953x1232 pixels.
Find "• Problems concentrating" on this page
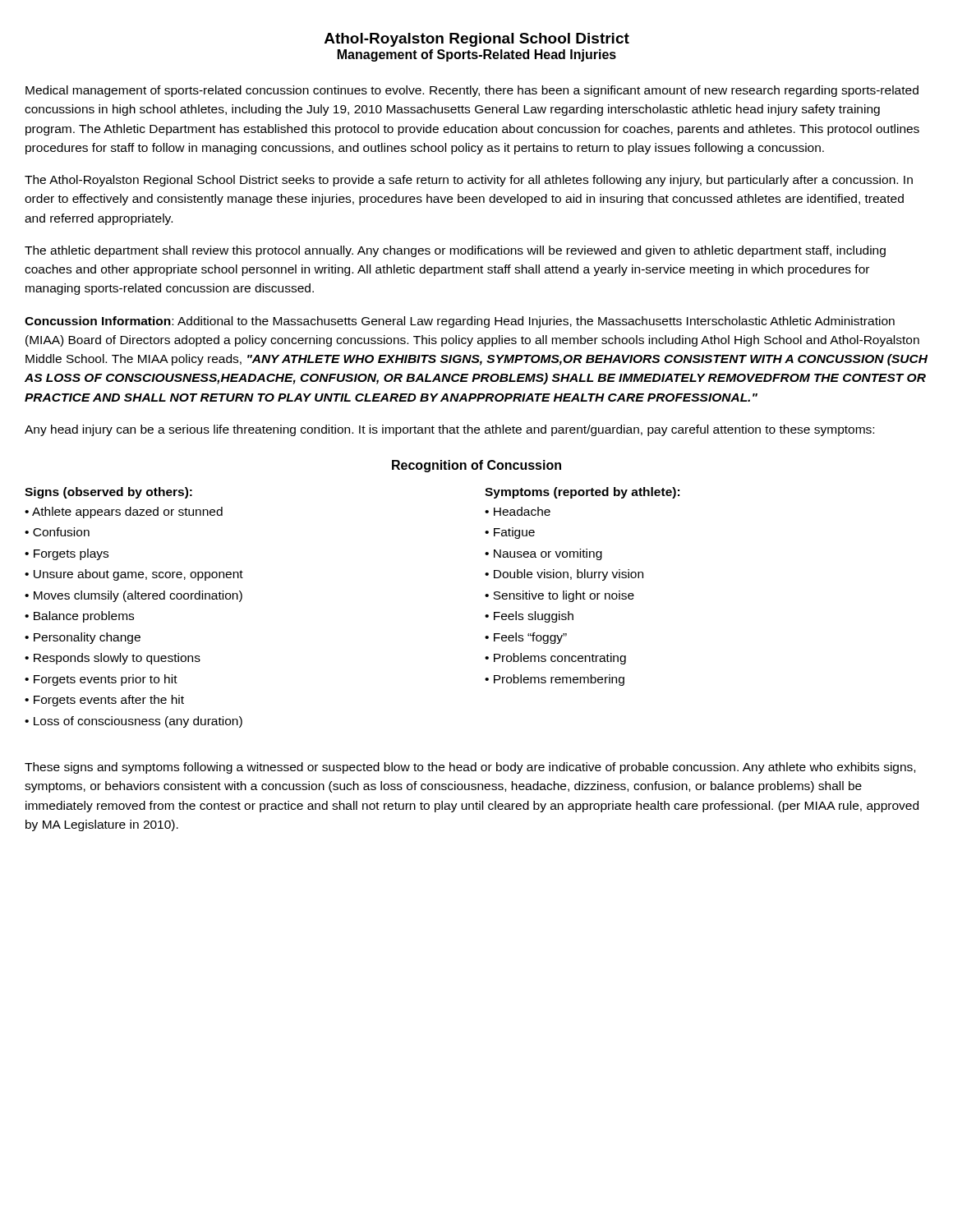(556, 658)
